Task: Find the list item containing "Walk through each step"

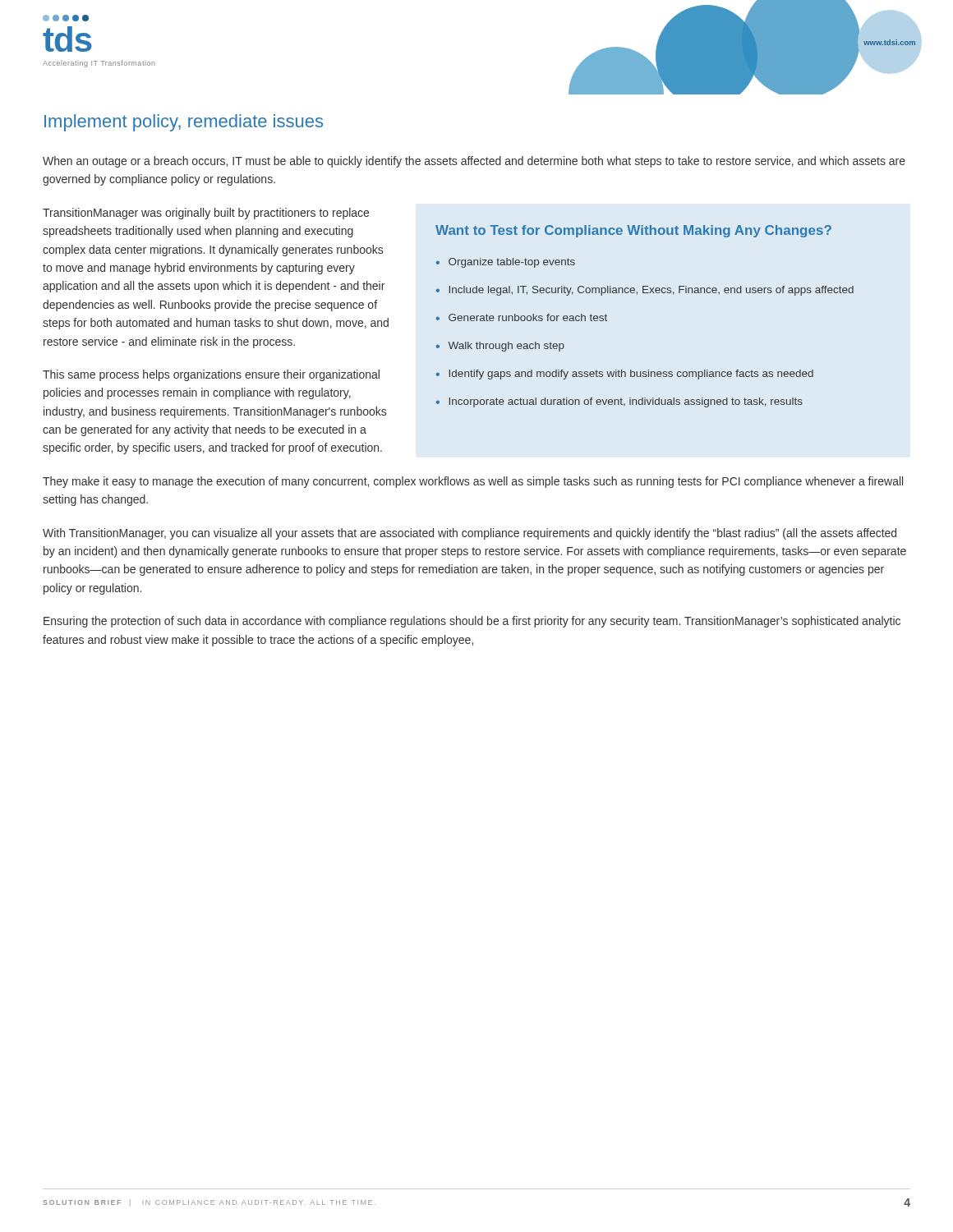Action: point(506,345)
